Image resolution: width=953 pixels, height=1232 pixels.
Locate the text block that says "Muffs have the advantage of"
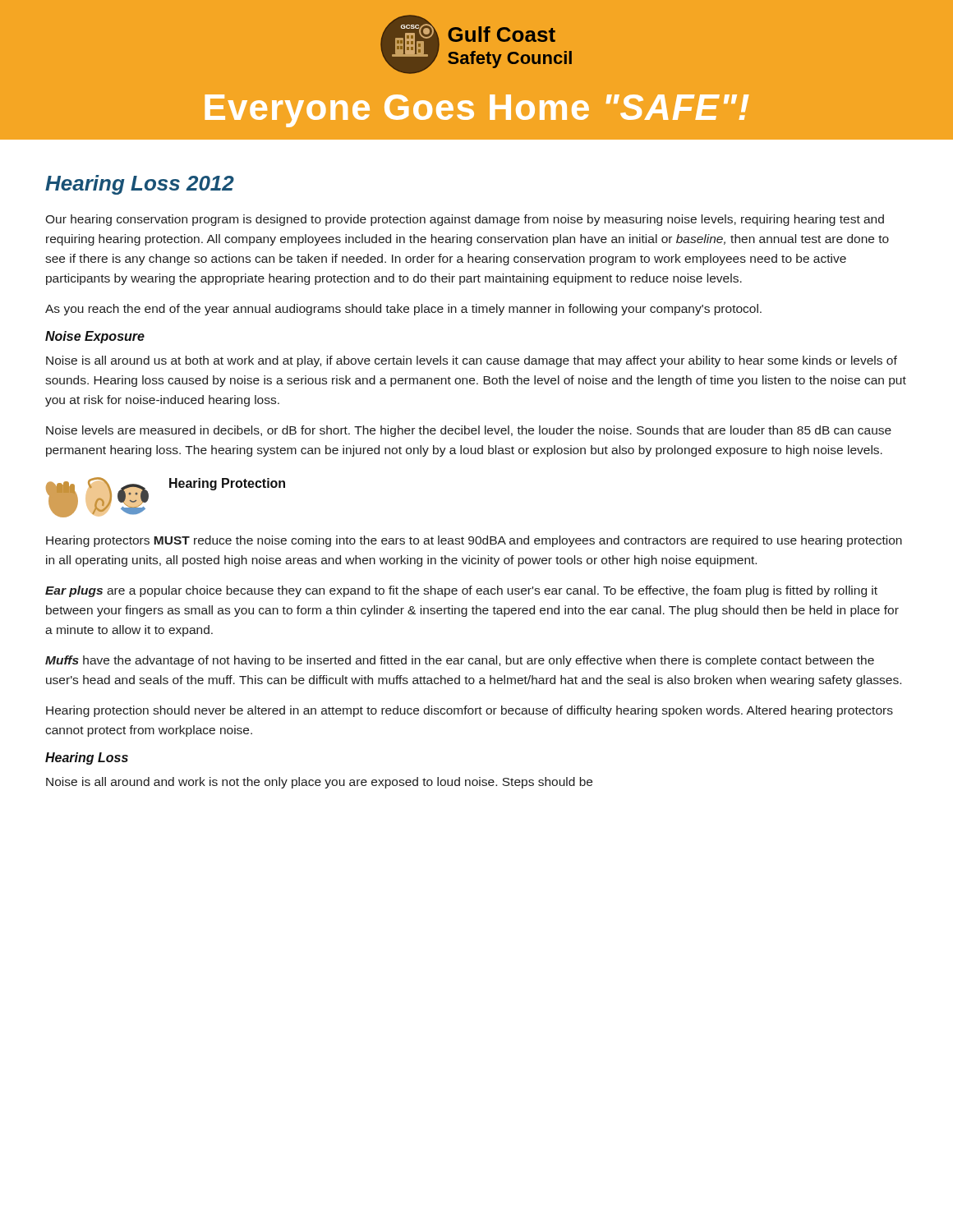click(x=474, y=670)
